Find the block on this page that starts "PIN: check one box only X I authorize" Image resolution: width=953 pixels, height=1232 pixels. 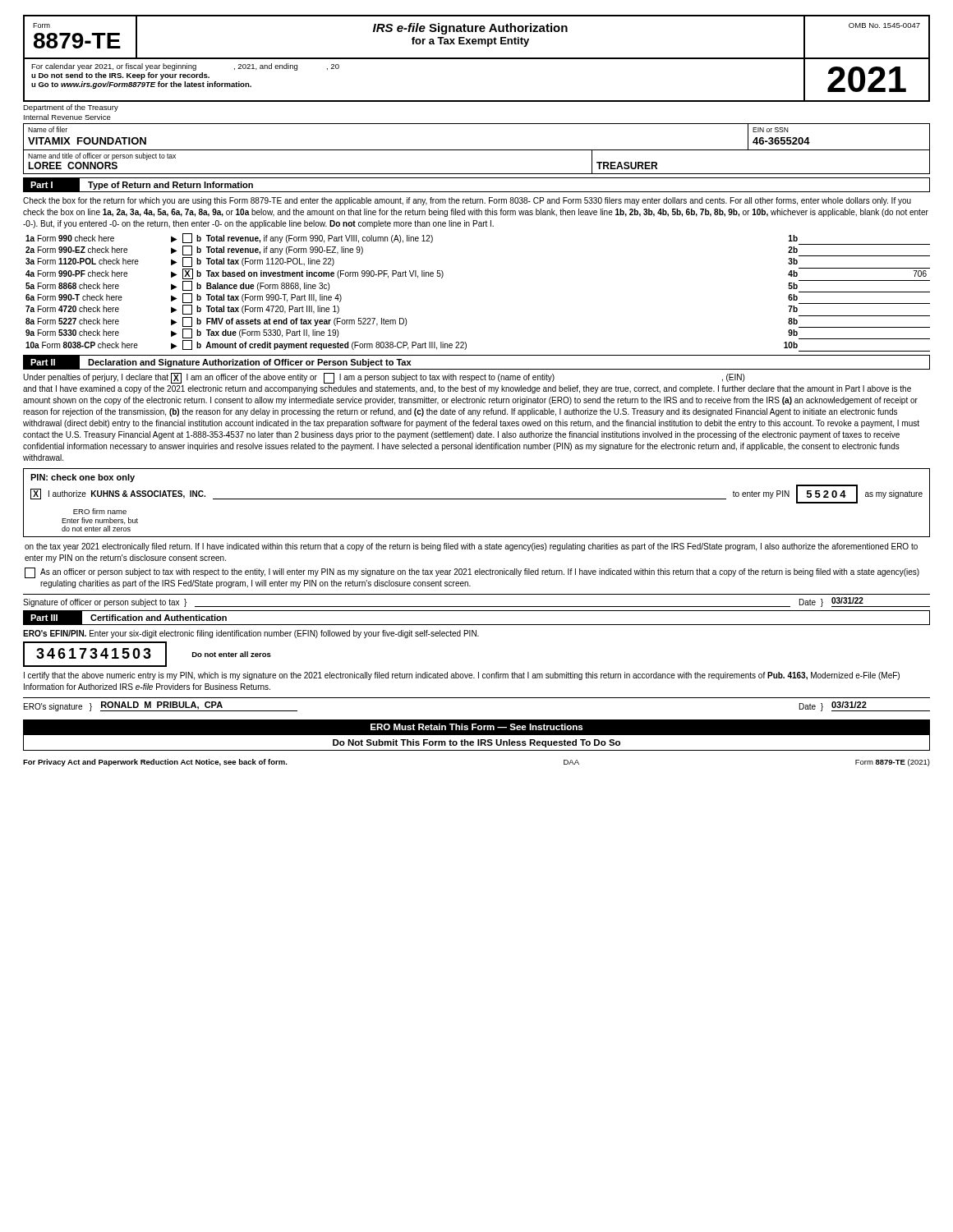(x=476, y=502)
